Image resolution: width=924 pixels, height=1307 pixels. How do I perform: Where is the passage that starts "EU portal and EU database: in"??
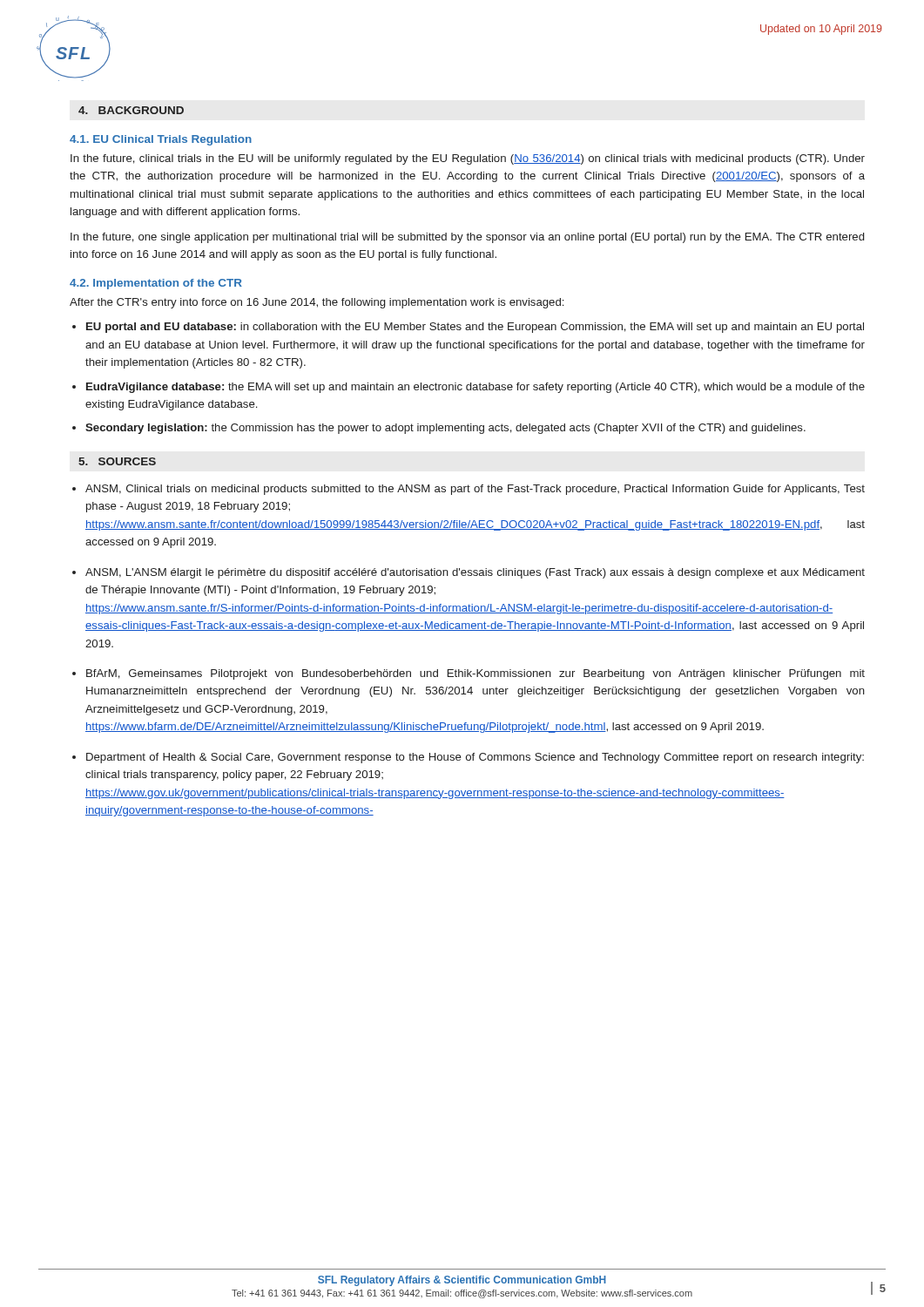475,344
